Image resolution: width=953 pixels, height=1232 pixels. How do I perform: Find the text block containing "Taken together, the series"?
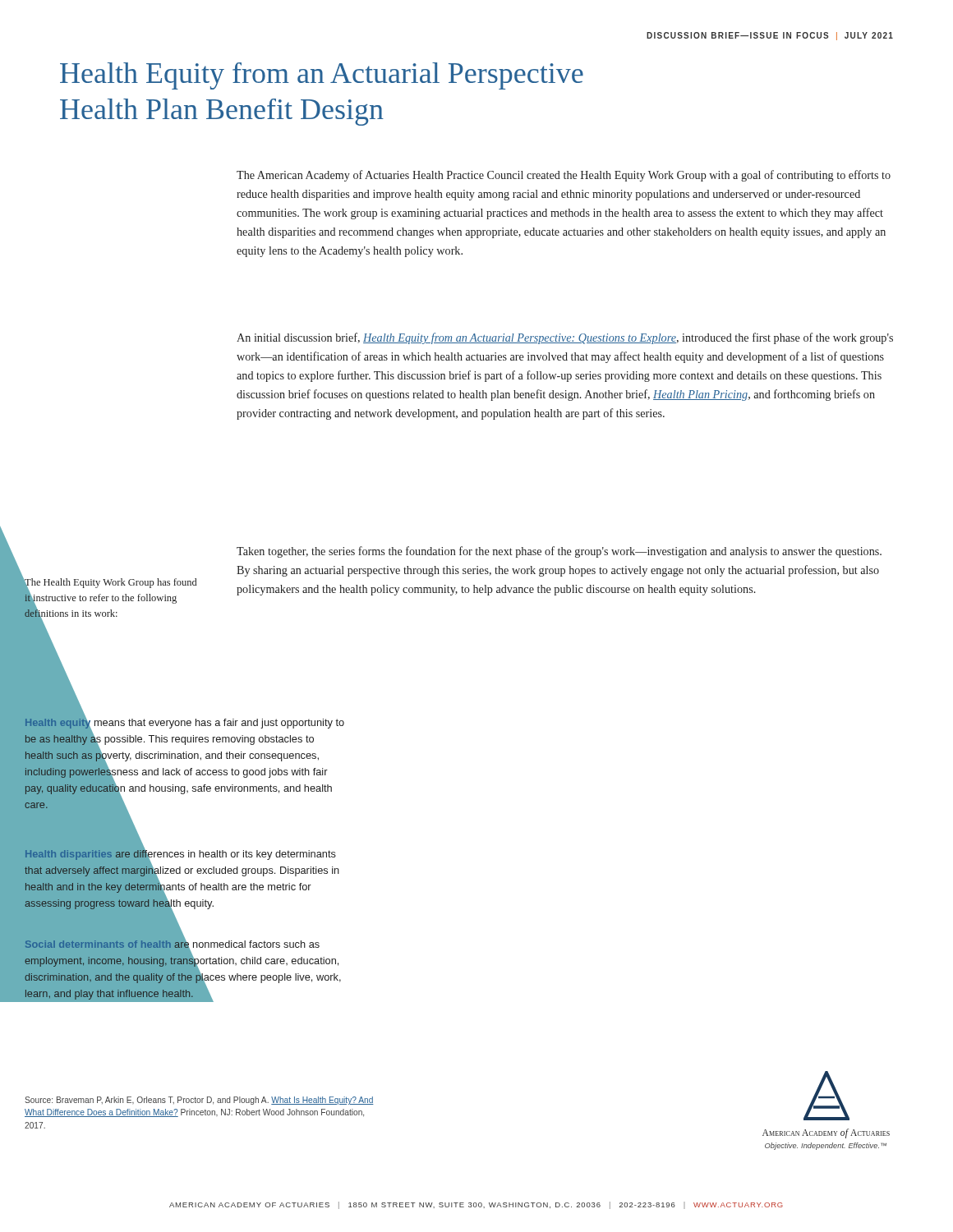(559, 570)
